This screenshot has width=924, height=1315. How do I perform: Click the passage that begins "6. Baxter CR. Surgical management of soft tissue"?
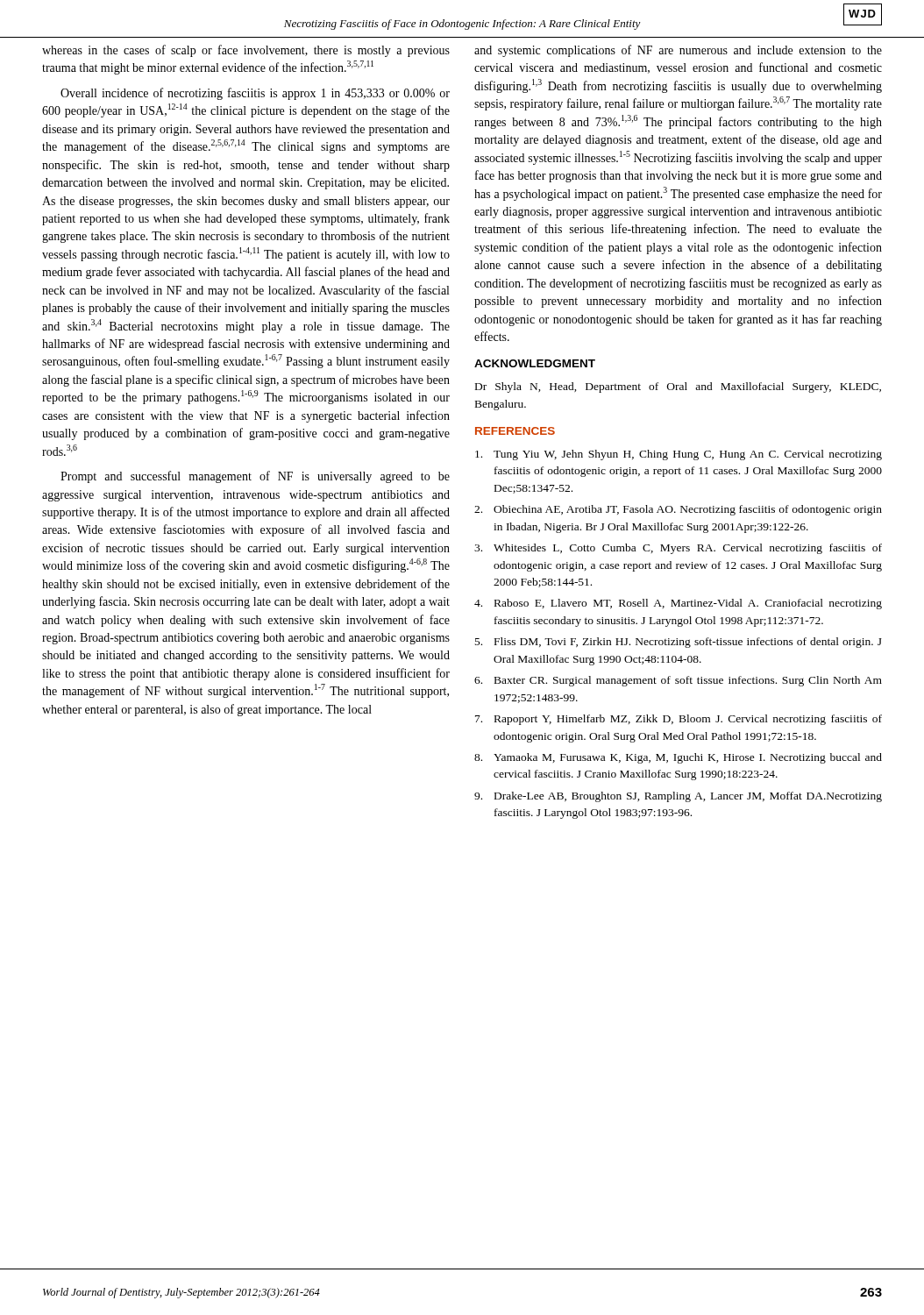pos(678,689)
